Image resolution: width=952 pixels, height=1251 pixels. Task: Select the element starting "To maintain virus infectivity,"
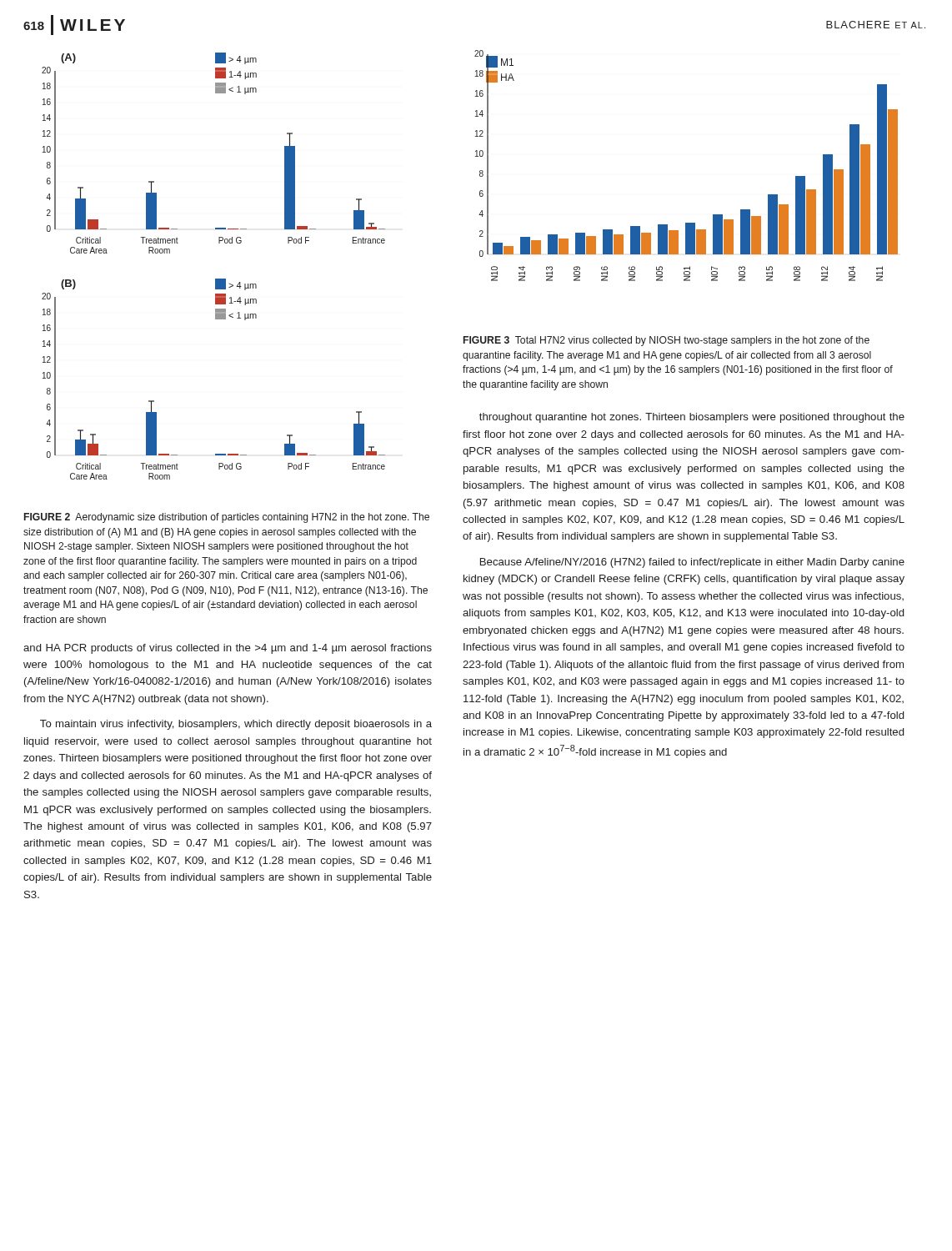point(228,810)
